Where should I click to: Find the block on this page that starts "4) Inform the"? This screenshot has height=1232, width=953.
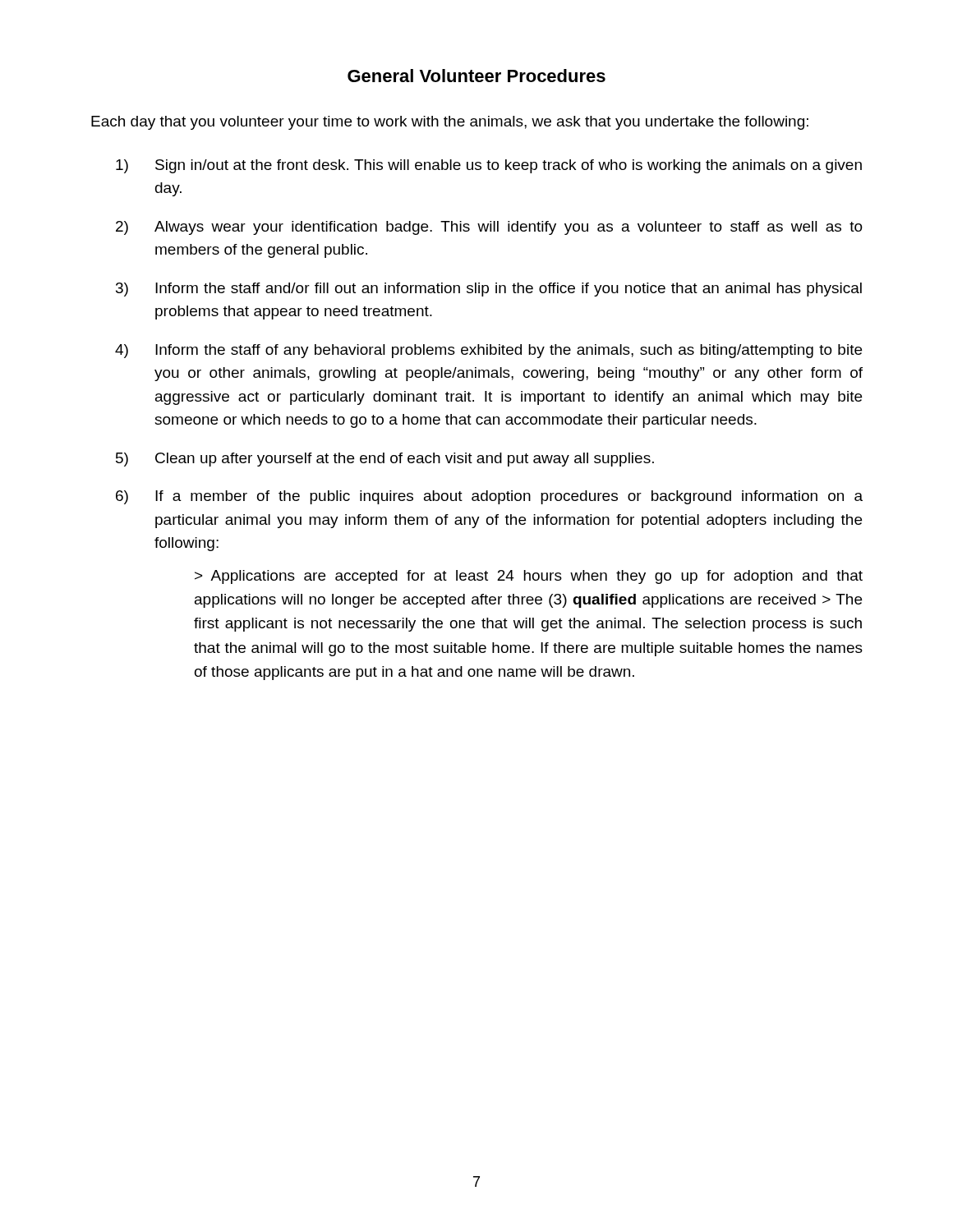point(489,385)
